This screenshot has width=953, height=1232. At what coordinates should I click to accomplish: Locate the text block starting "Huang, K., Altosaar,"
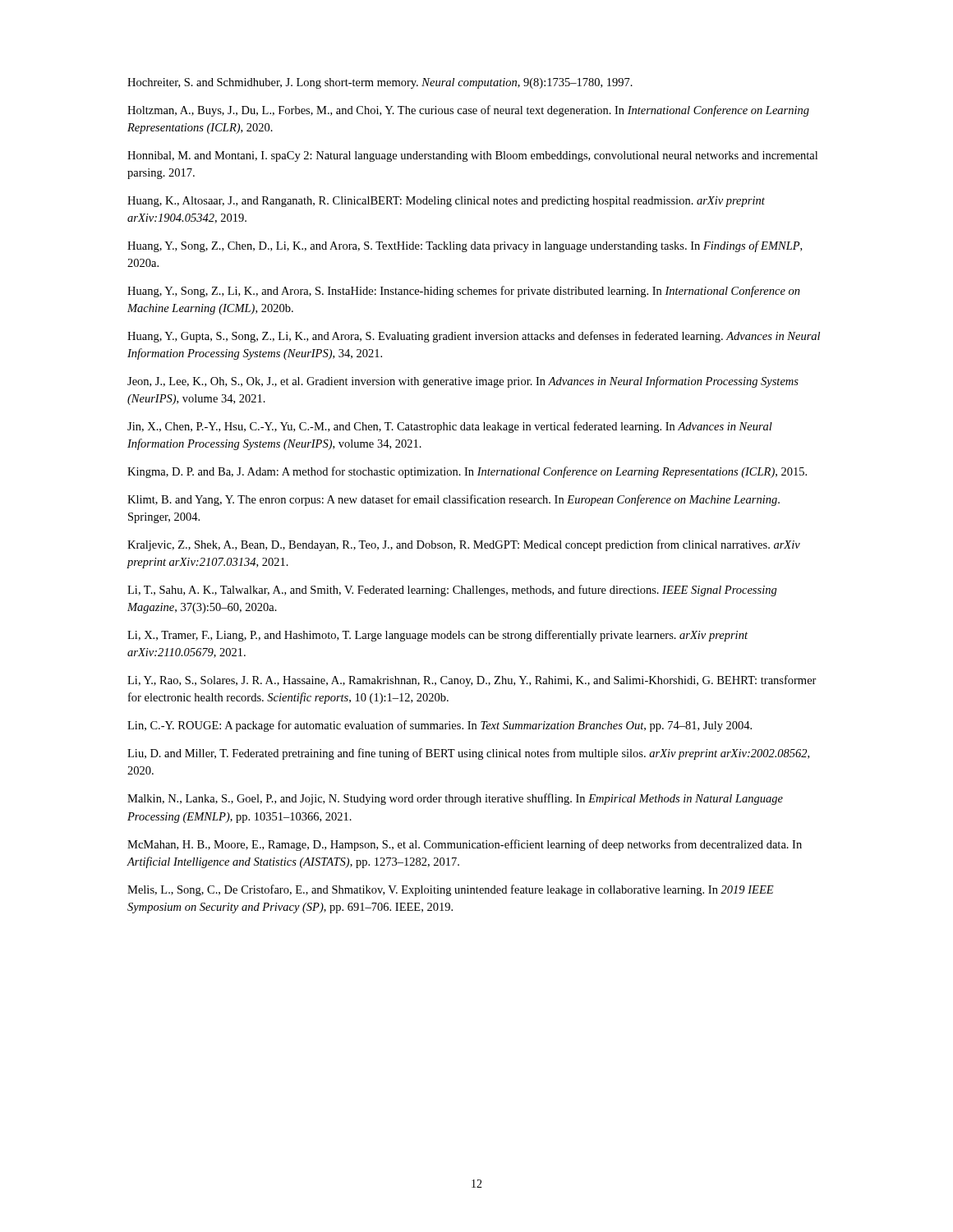[476, 210]
